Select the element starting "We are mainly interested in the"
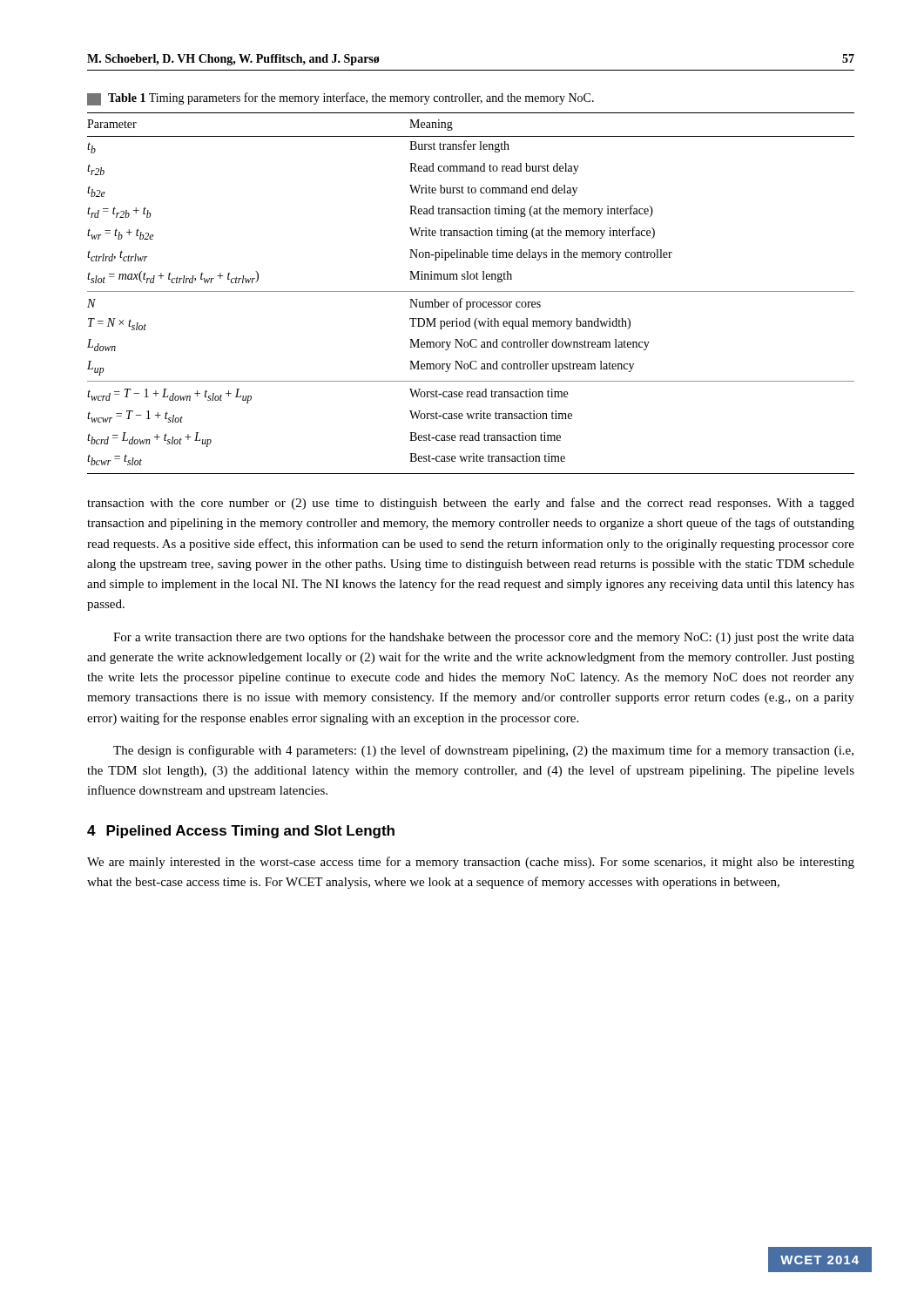Screen dimensions: 1307x924 471,872
